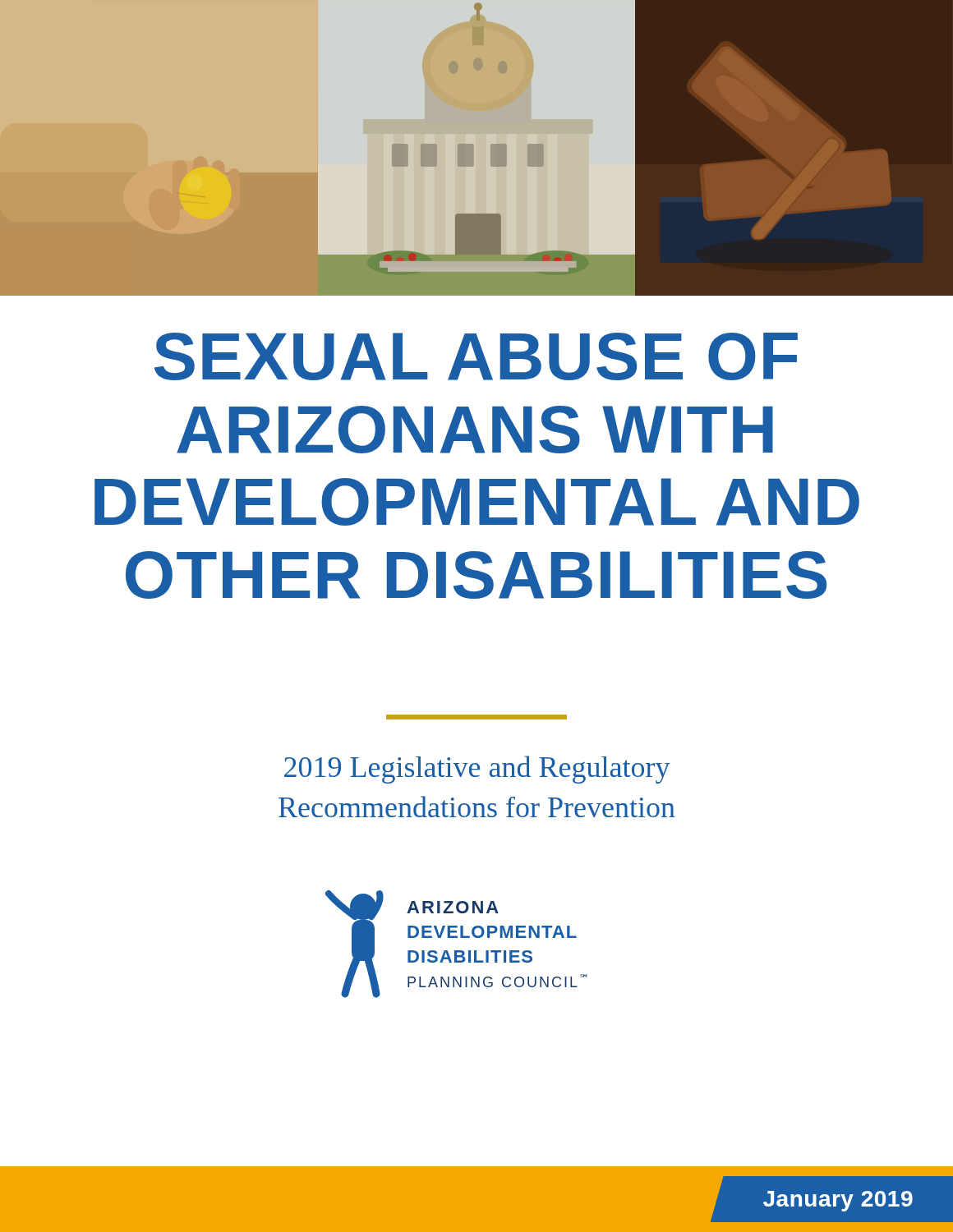
Task: Click the title that begins "SEXUAL ABUSE OF ARIZONANS WITH"
Action: 476,466
